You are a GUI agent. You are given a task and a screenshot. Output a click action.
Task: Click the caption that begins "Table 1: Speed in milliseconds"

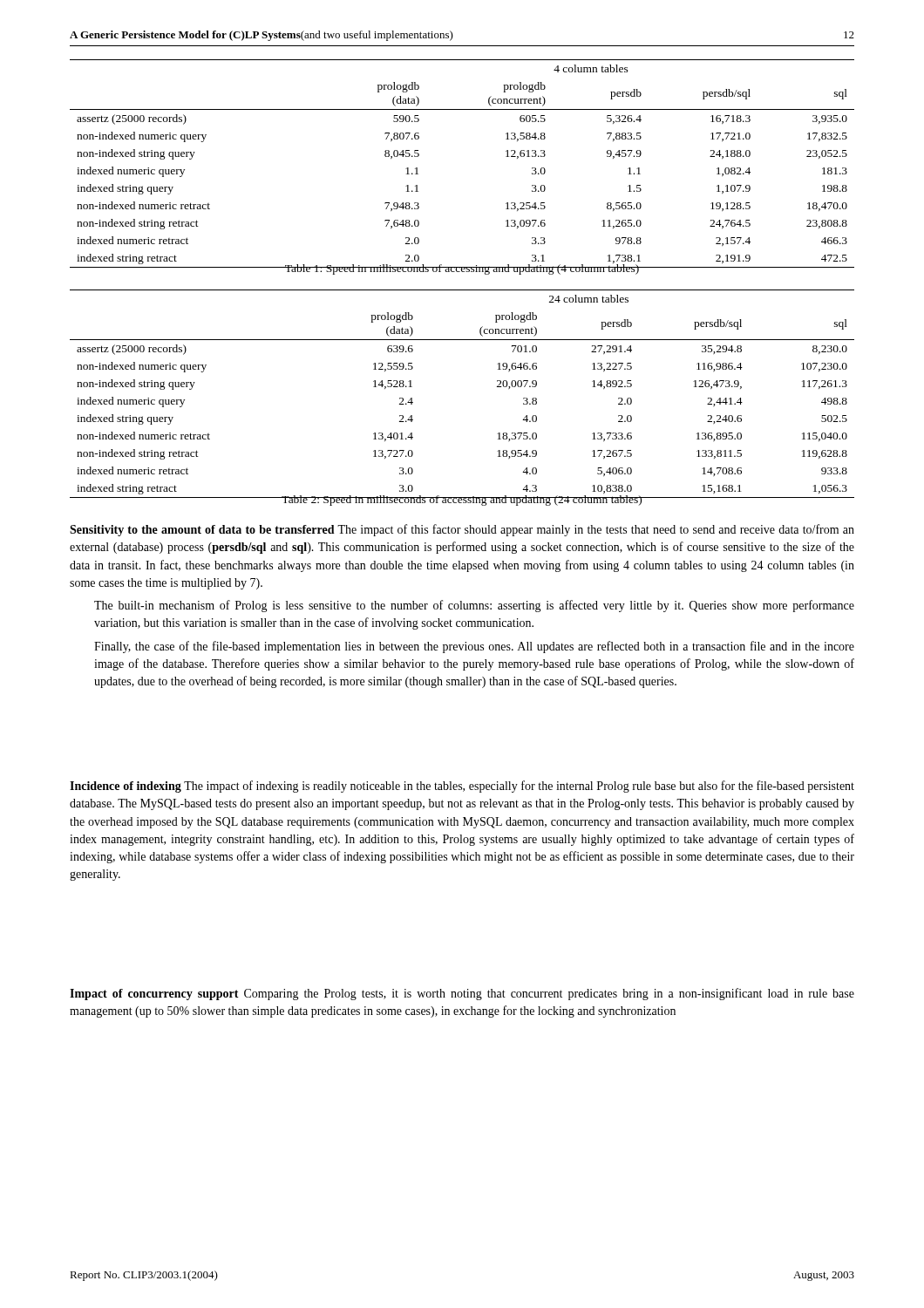point(462,268)
